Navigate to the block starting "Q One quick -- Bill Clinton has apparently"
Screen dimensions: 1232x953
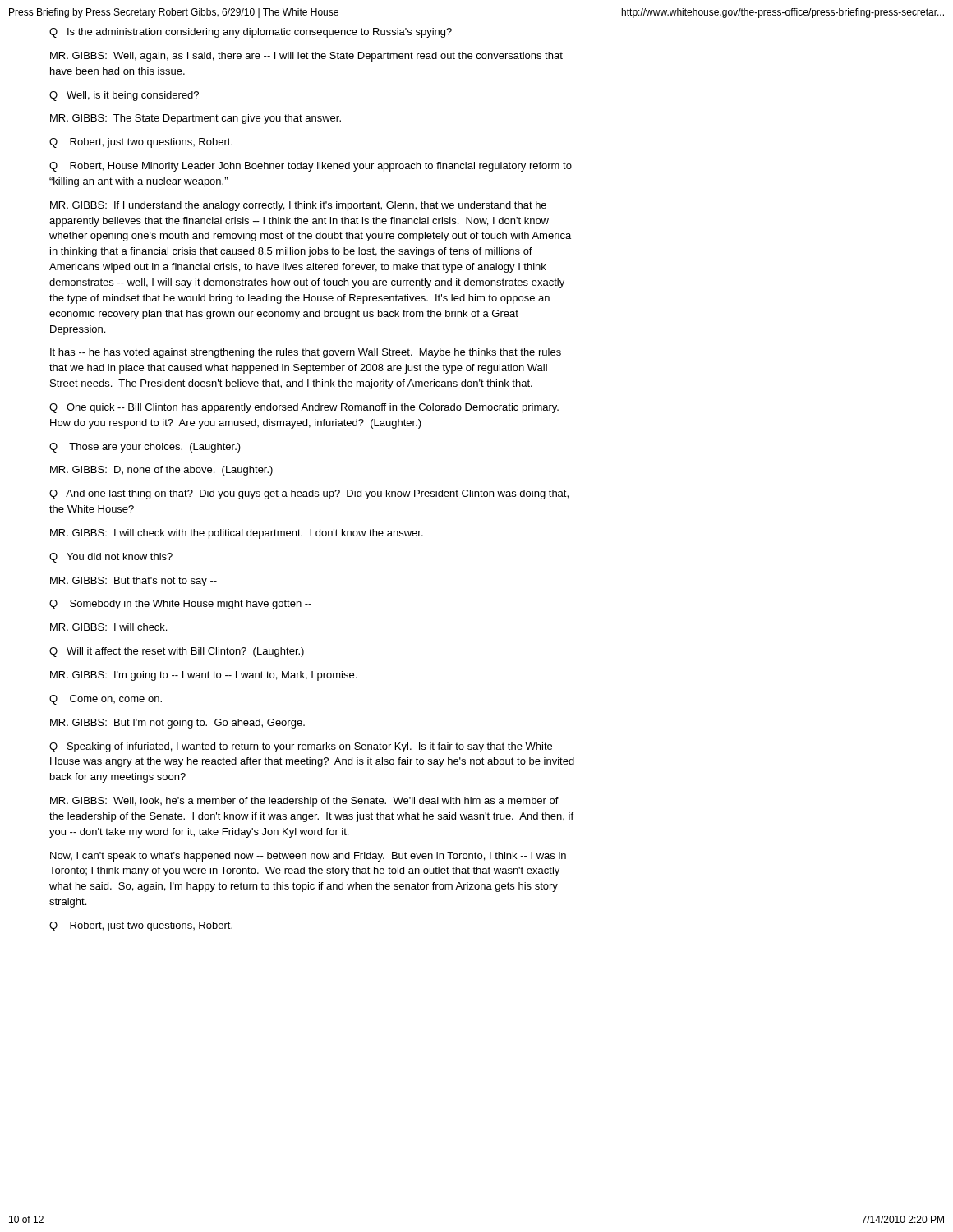point(306,415)
